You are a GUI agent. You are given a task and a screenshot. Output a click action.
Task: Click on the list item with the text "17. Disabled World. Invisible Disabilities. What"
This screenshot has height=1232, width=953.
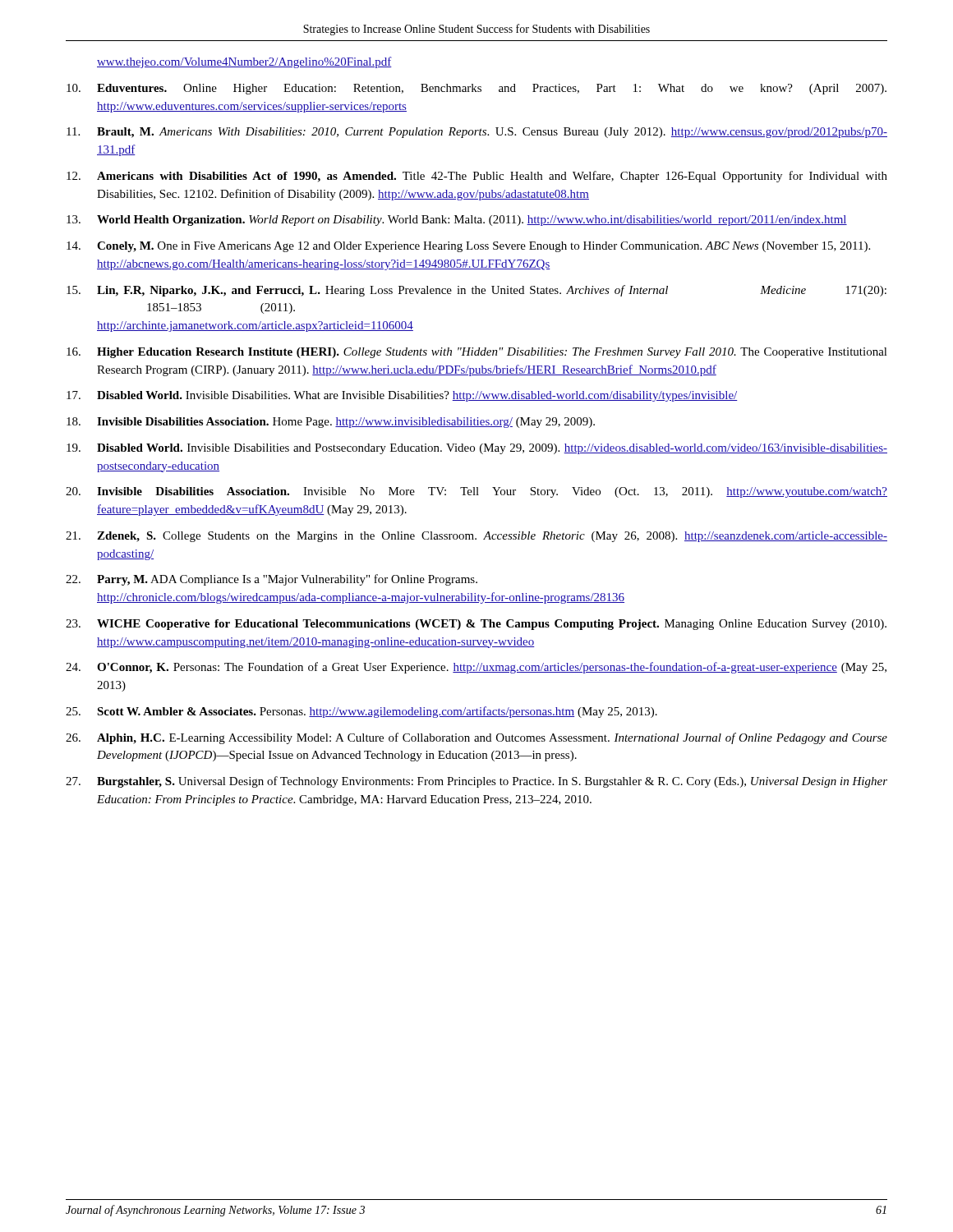(x=476, y=396)
